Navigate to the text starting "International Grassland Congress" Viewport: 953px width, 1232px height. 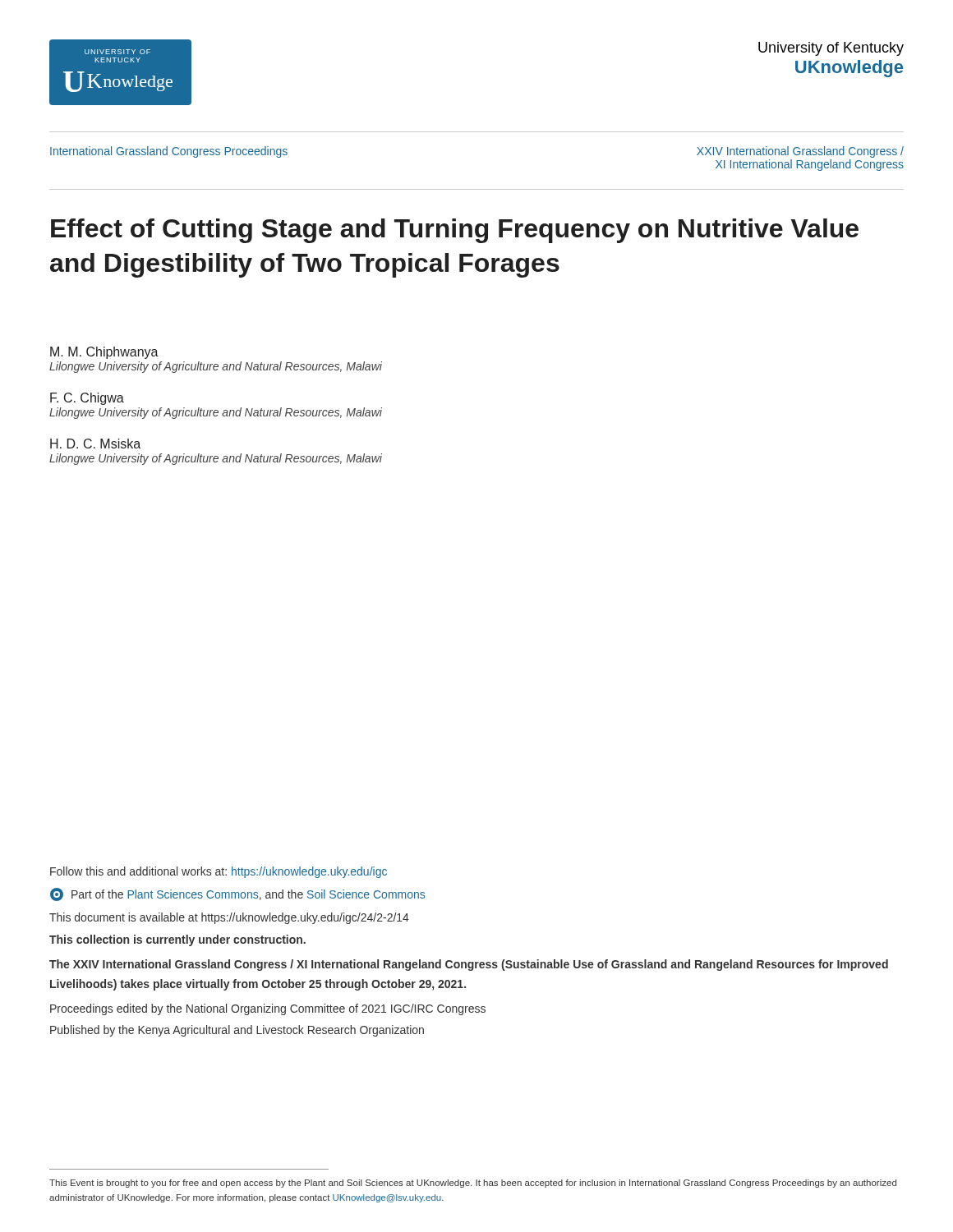click(169, 151)
